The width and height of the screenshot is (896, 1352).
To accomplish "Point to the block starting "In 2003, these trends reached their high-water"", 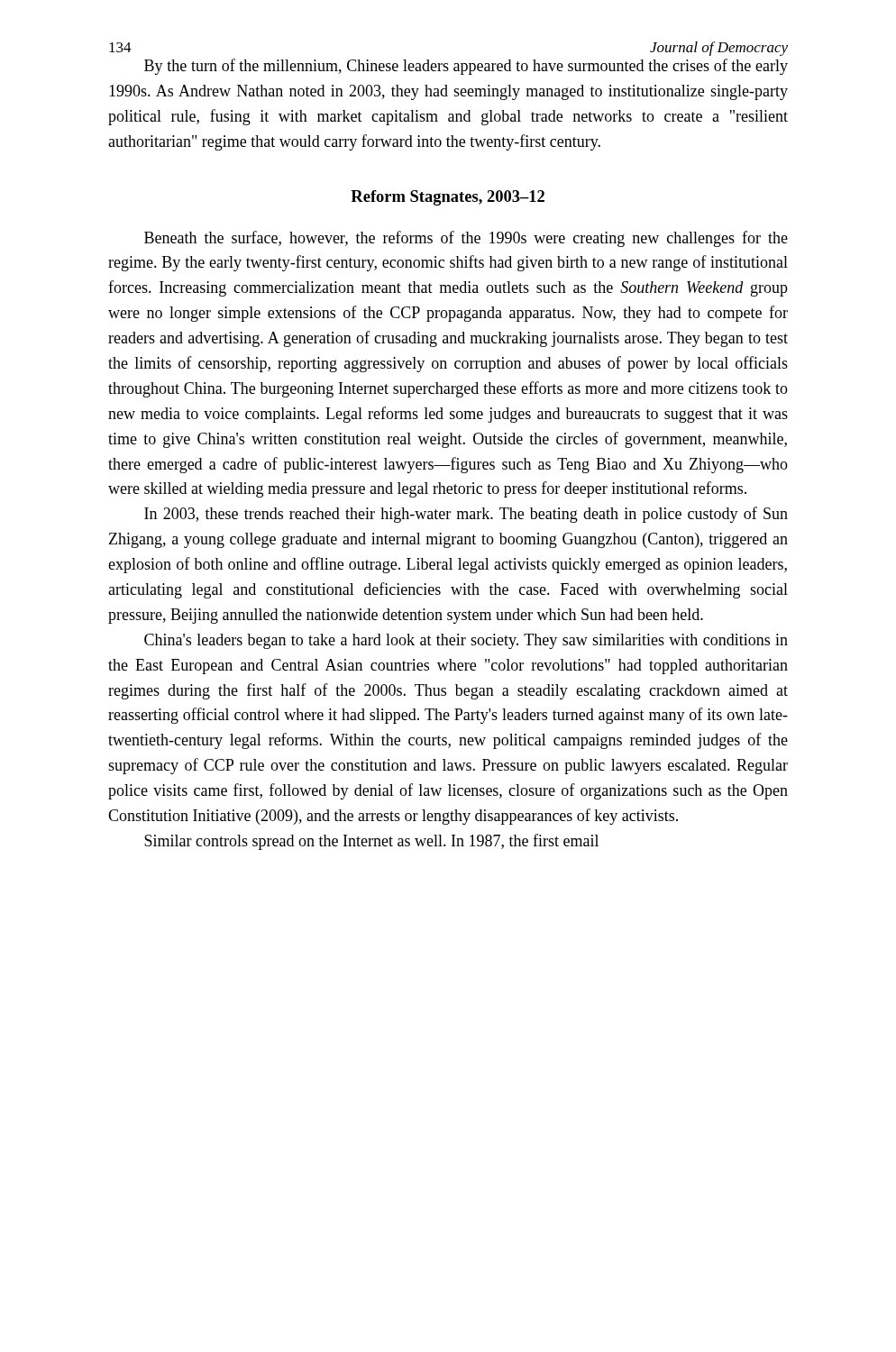I will [x=448, y=565].
